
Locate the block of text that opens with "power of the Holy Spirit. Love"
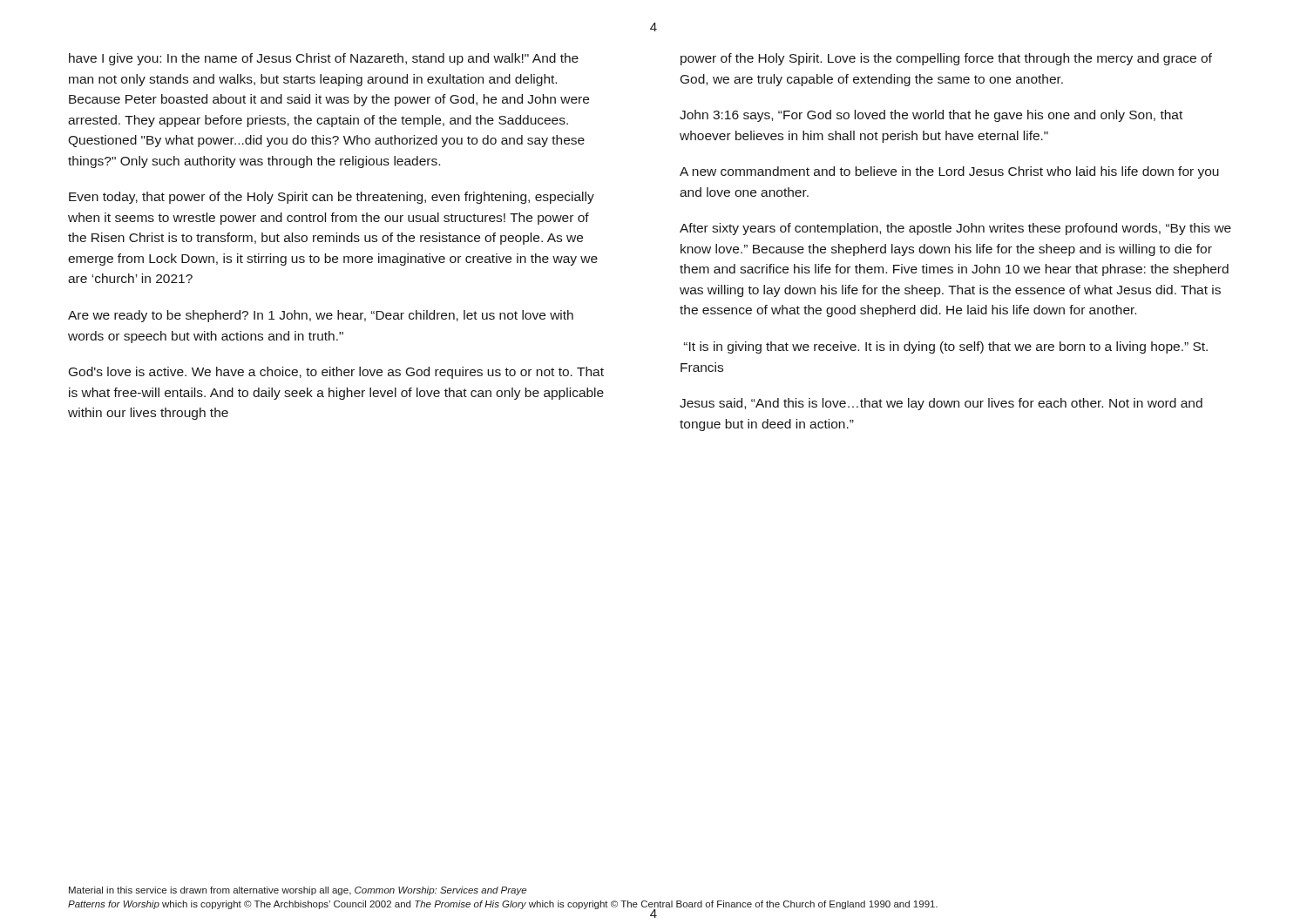pyautogui.click(x=946, y=68)
